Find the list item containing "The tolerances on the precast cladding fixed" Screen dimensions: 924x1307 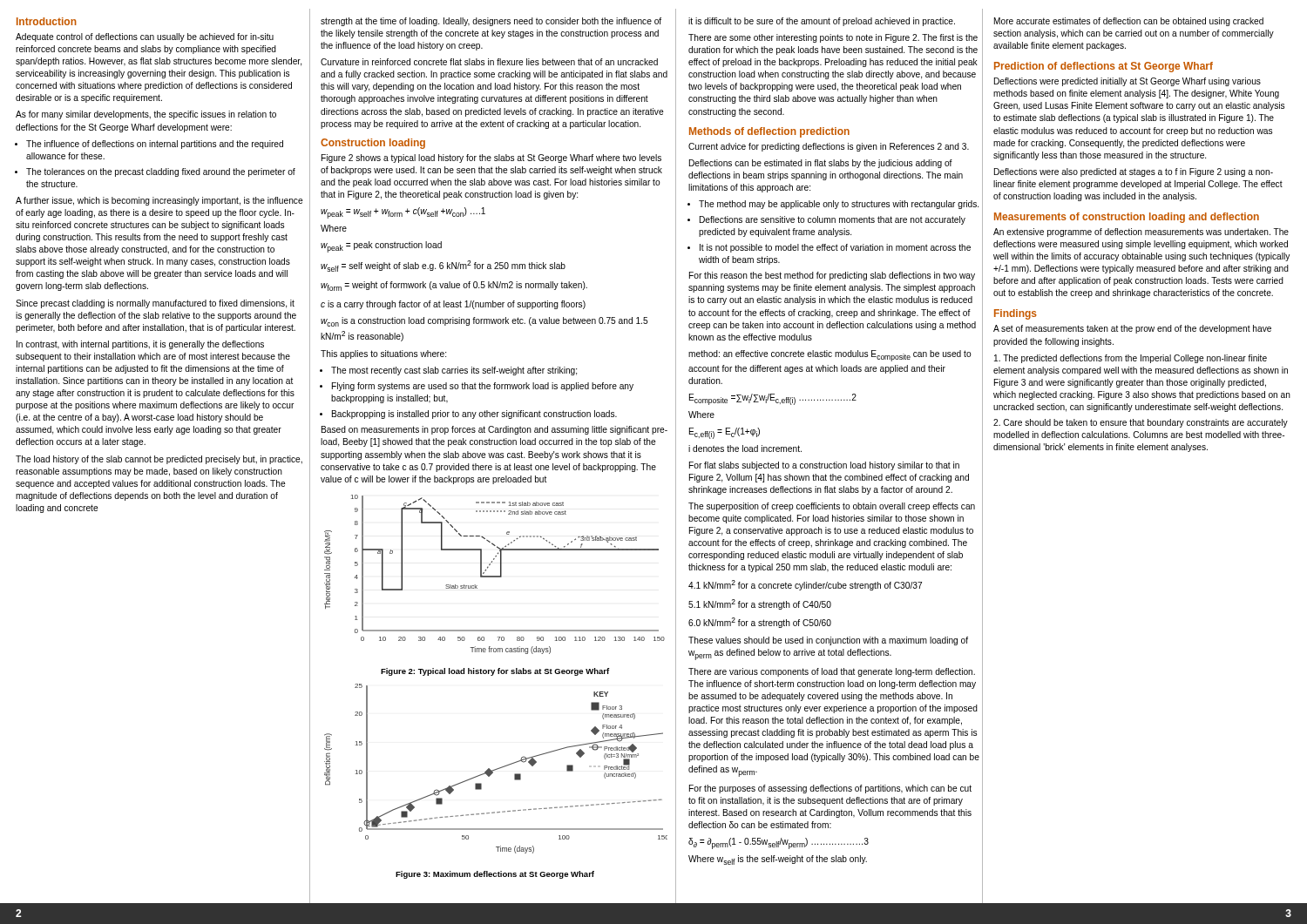point(165,178)
